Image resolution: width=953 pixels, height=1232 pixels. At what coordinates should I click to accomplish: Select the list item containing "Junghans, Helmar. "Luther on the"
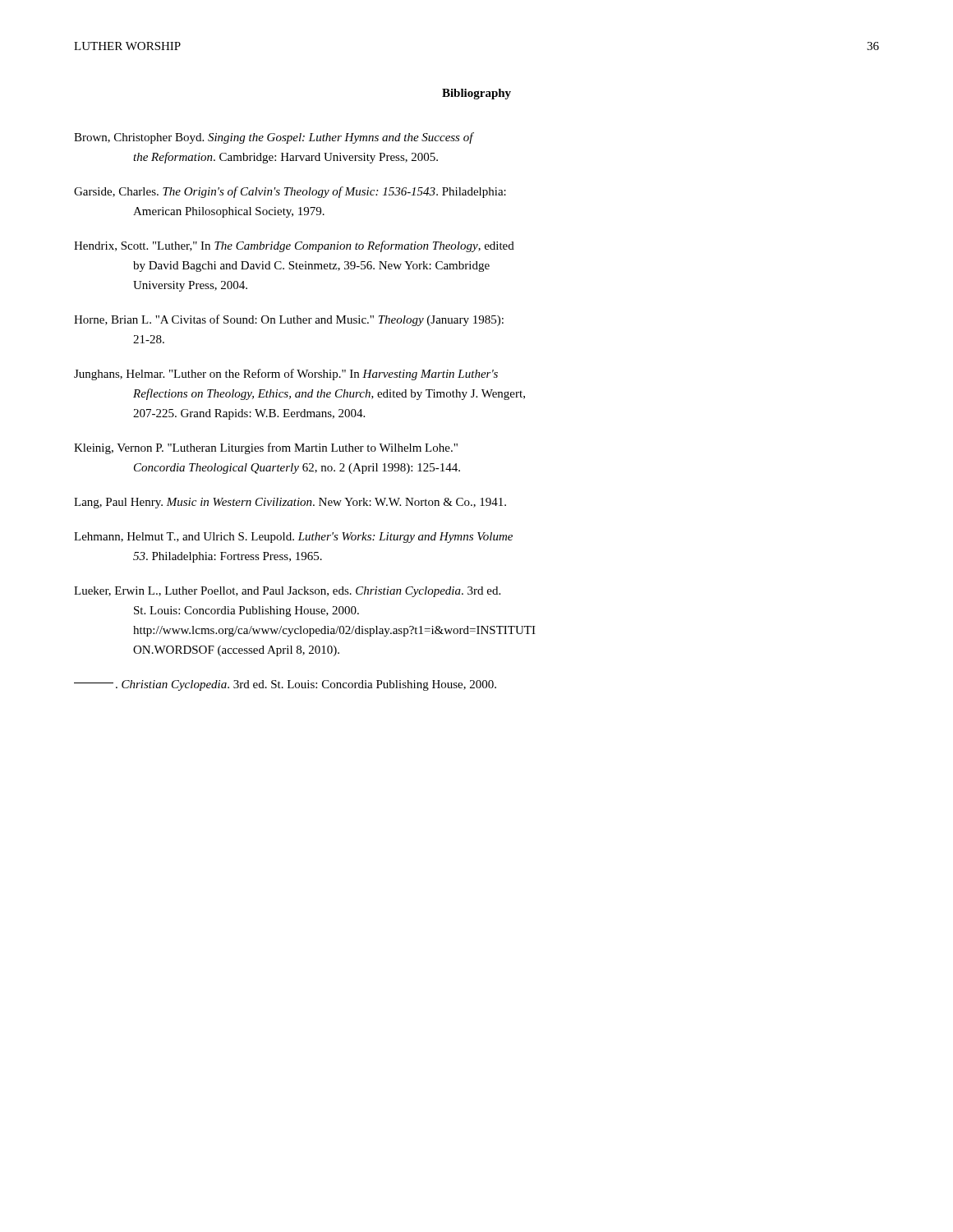coord(476,393)
